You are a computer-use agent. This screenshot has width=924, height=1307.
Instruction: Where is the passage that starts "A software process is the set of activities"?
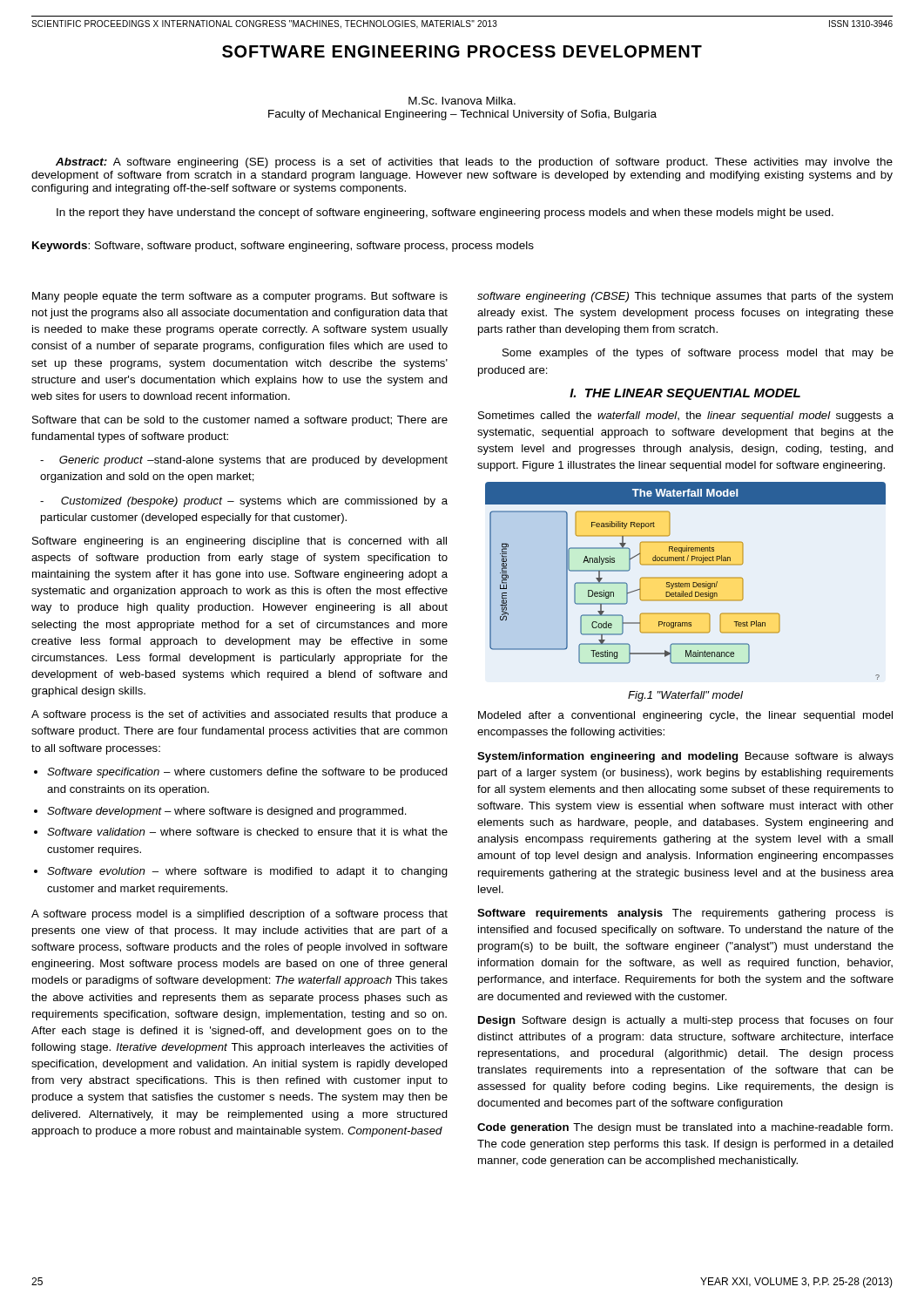(239, 731)
